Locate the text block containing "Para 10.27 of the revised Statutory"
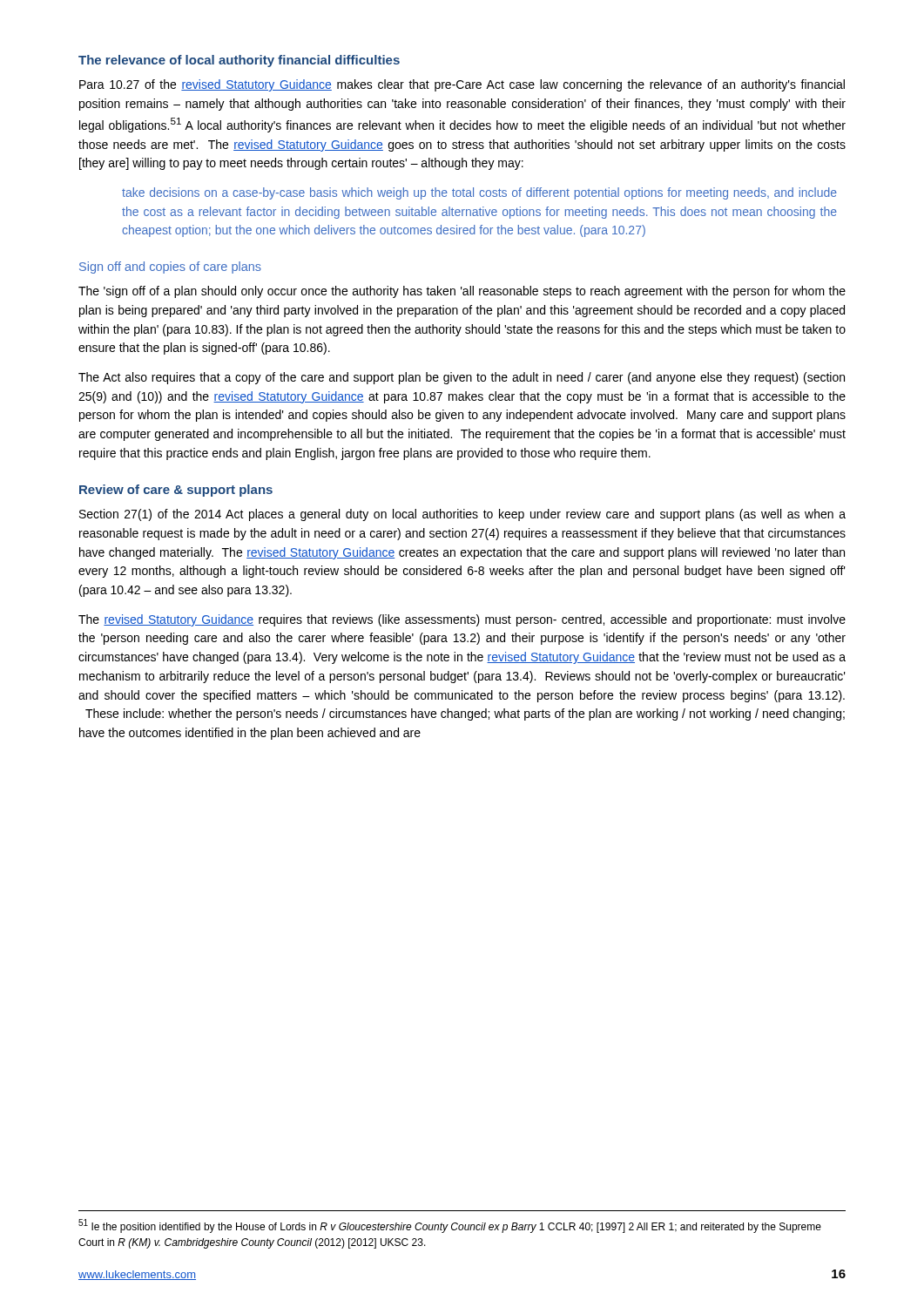 click(462, 124)
